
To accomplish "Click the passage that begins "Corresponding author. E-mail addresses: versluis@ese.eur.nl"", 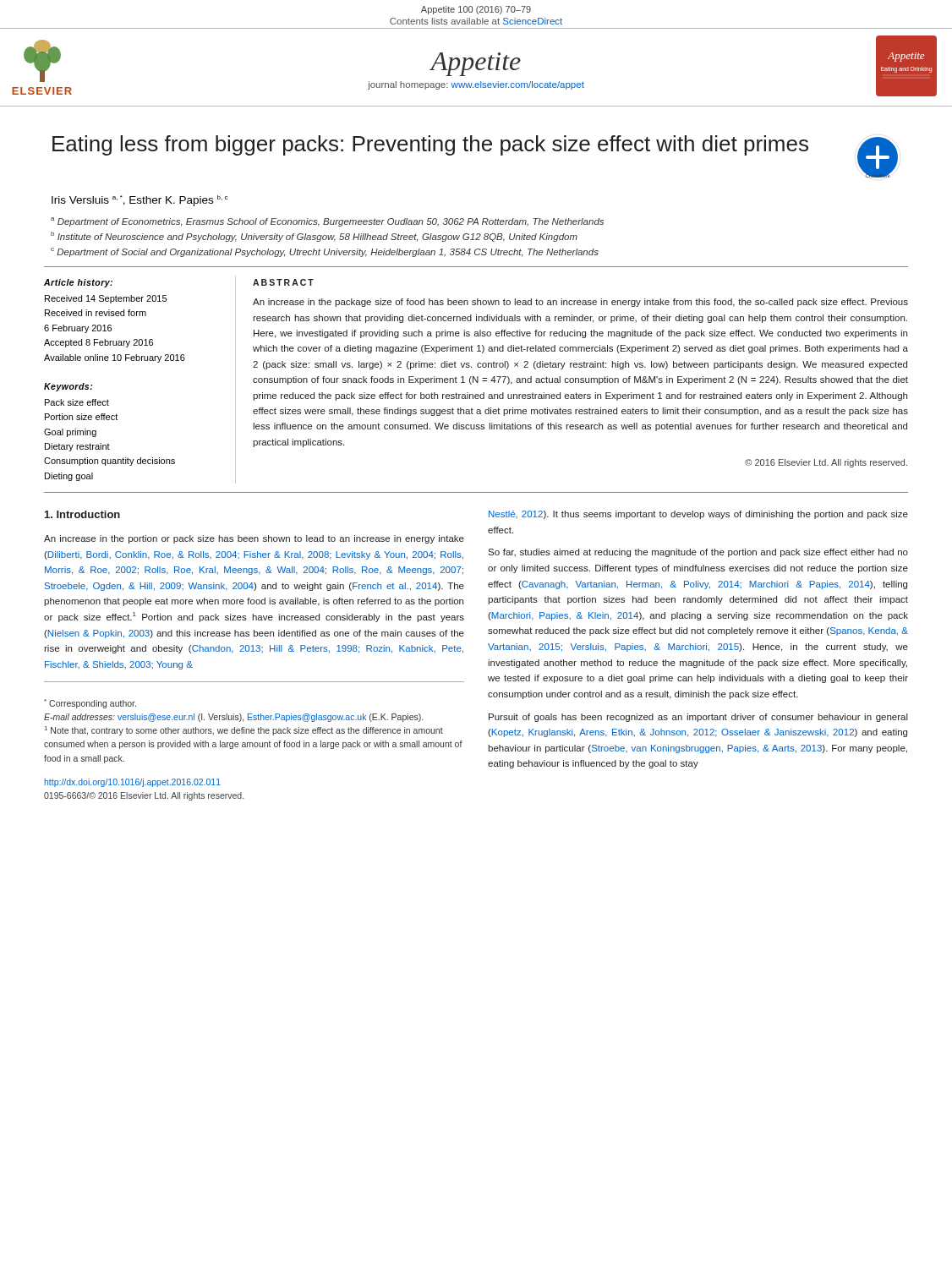I will tap(253, 730).
